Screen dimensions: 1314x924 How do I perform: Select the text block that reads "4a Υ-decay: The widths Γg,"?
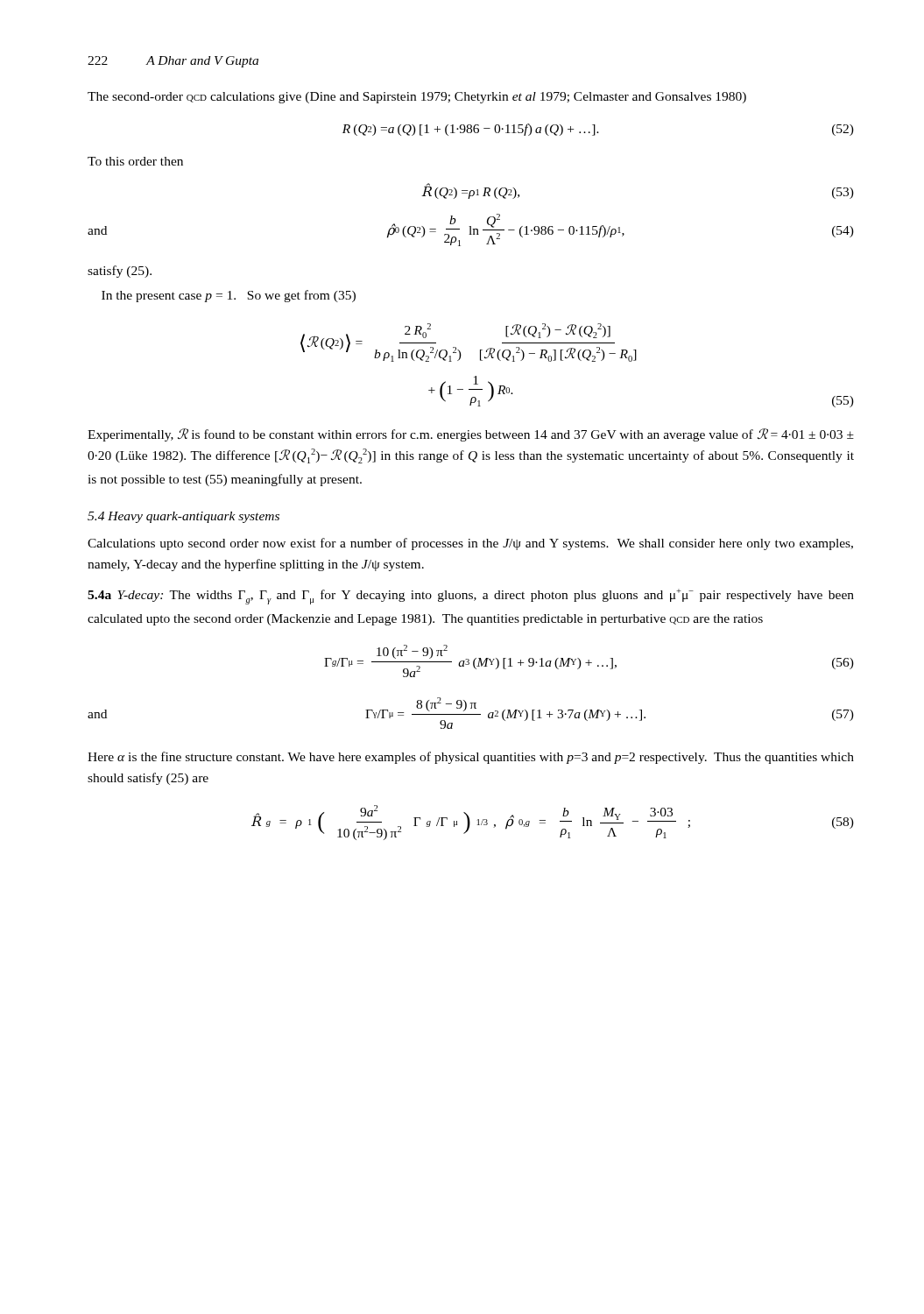click(471, 606)
